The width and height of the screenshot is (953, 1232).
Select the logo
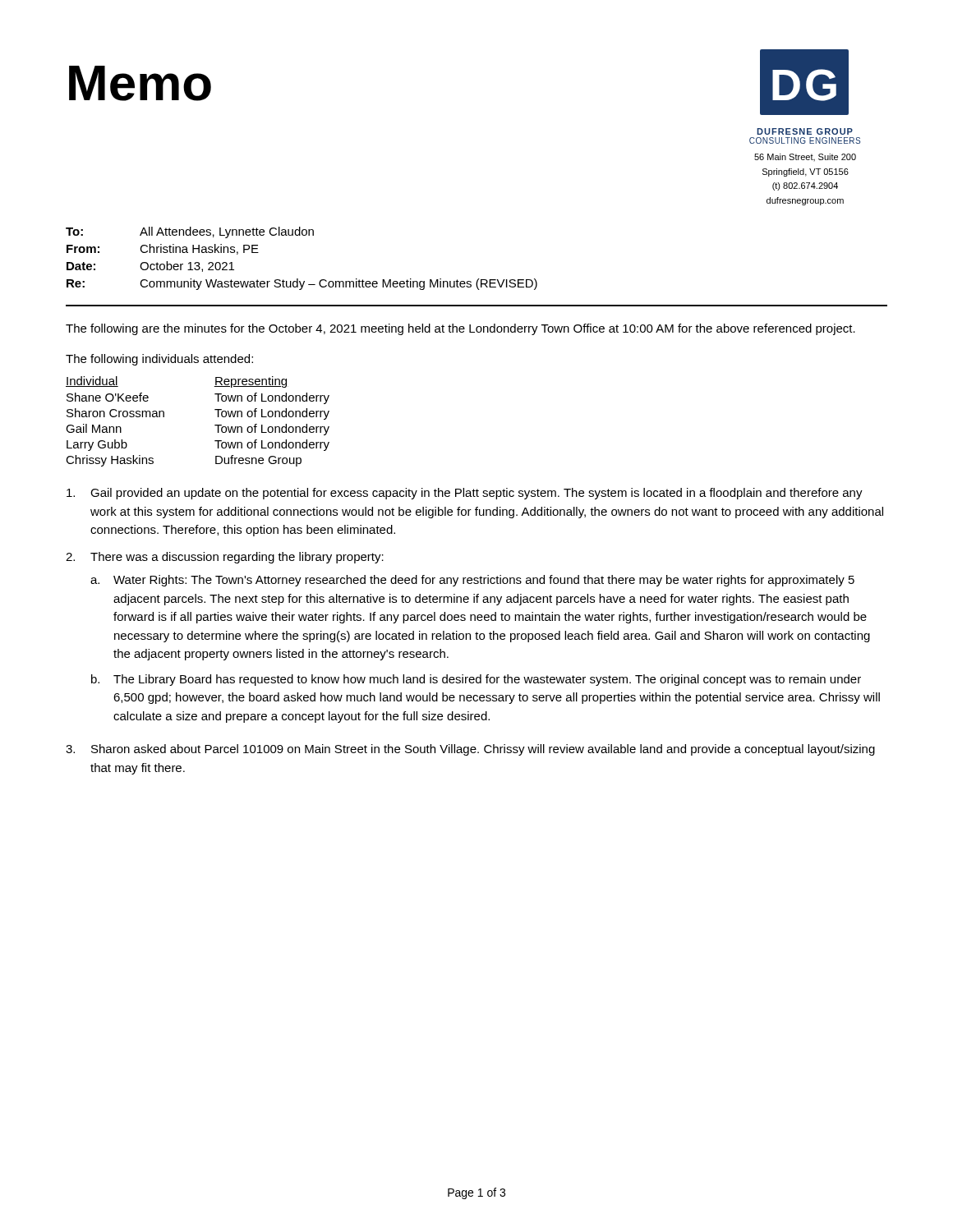click(805, 129)
